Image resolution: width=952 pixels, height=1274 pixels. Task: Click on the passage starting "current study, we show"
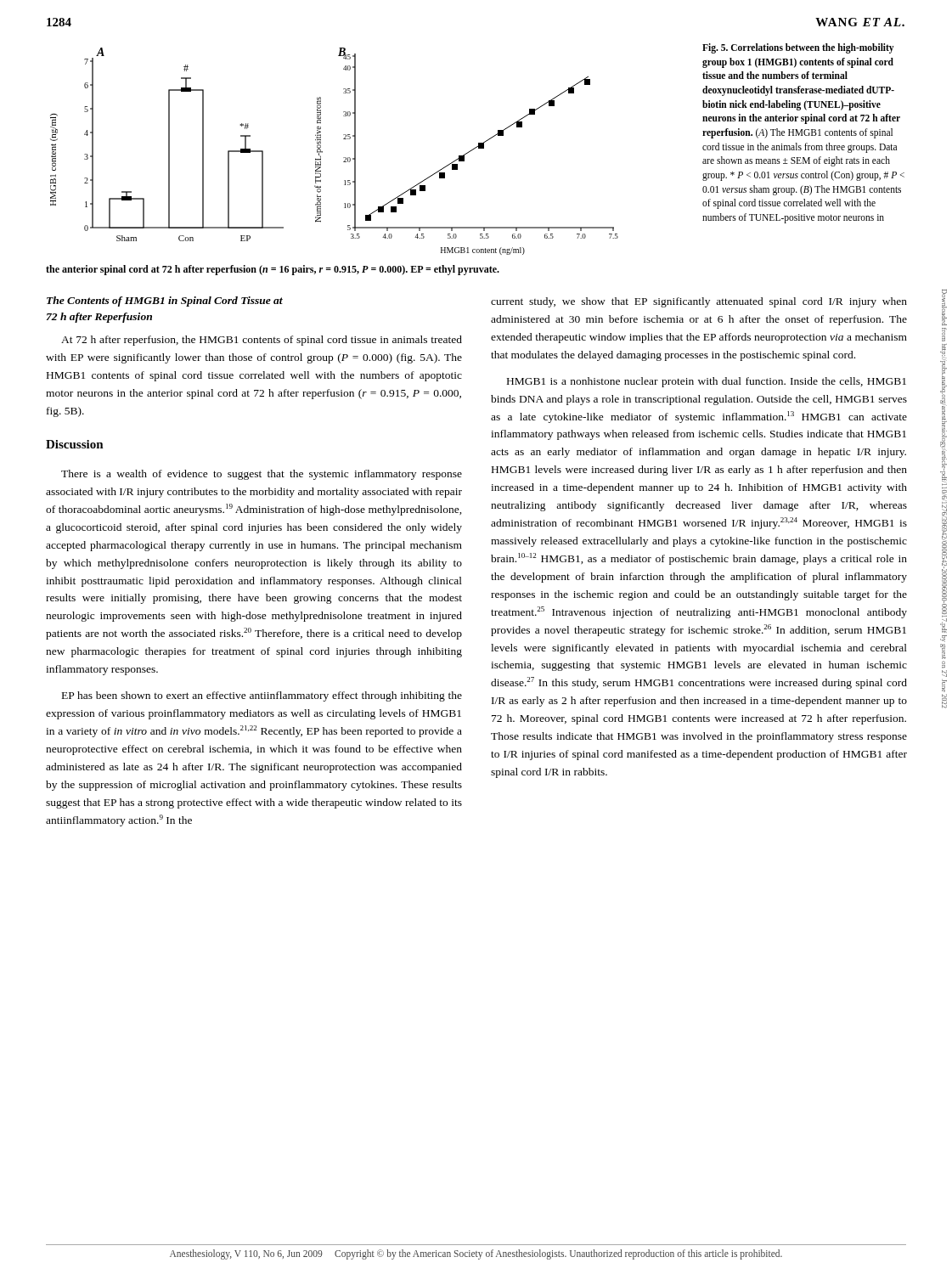(699, 537)
